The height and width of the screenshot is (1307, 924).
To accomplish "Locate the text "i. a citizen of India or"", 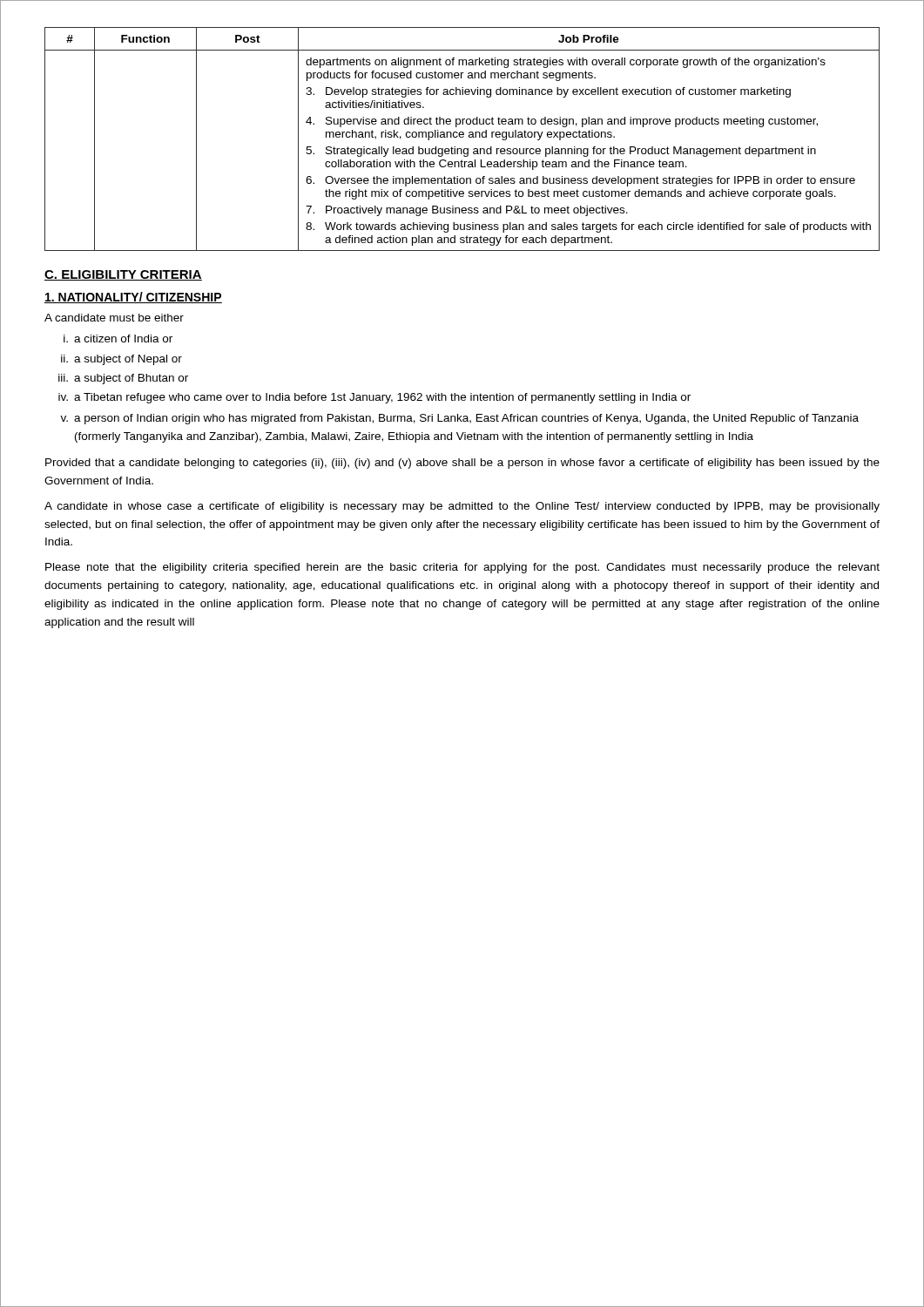I will coord(118,339).
